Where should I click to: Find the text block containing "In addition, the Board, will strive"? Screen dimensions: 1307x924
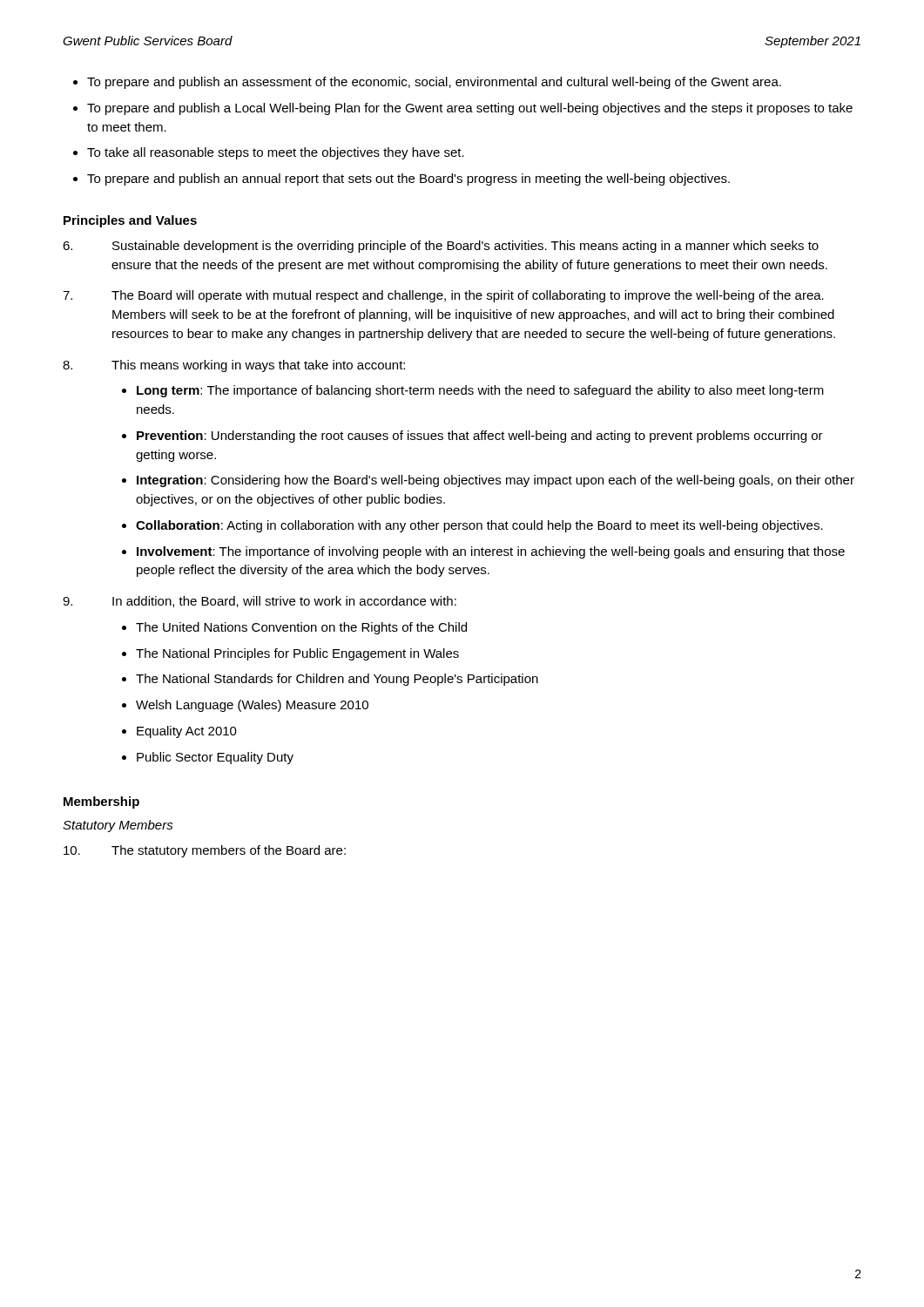tap(462, 682)
